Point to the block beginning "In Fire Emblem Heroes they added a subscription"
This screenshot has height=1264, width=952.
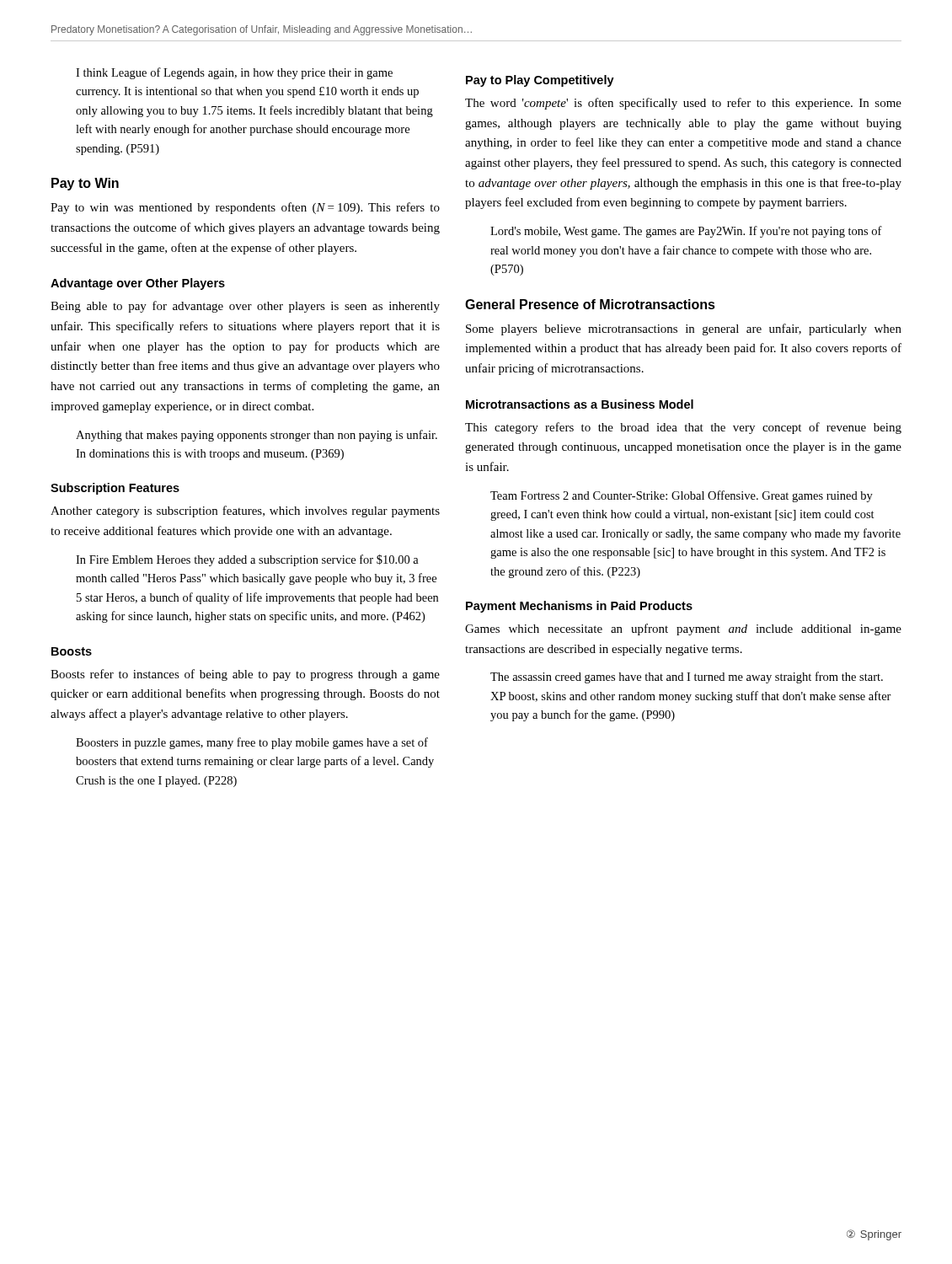(x=258, y=588)
